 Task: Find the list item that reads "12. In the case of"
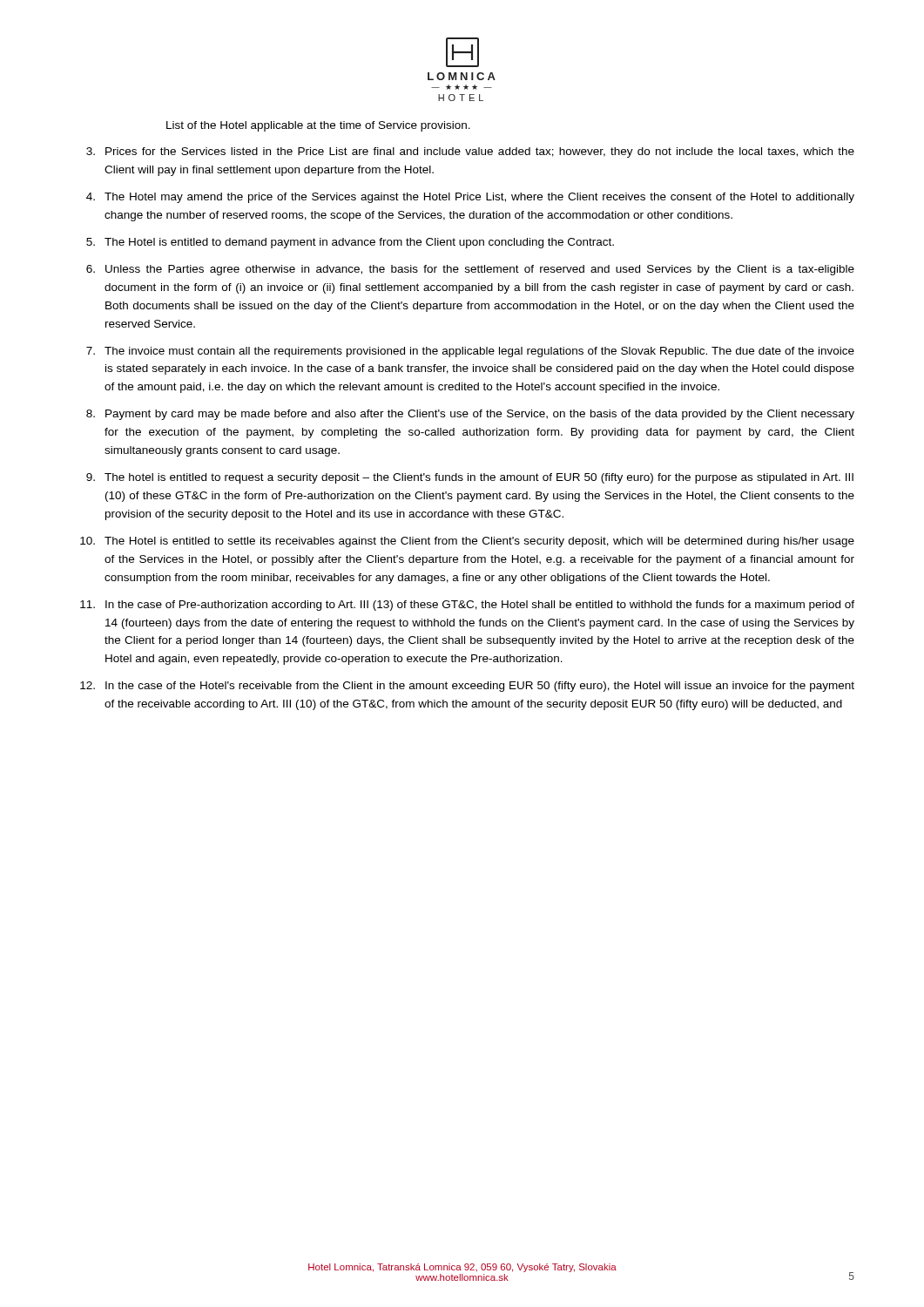tap(462, 696)
